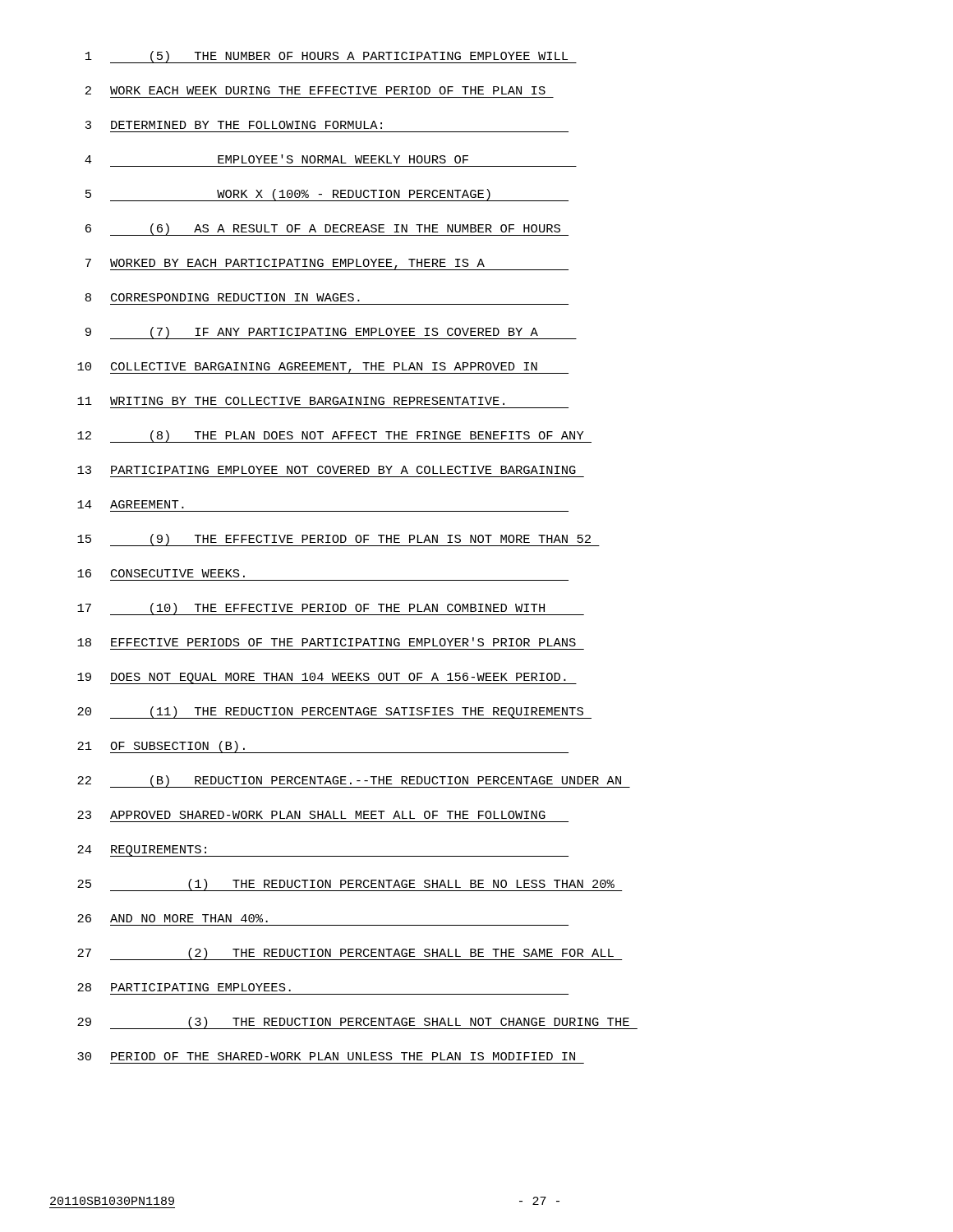953x1232 pixels.
Task: Navigate to the region starting "27 (2) THE REDUCTION"
Action: click(476, 954)
